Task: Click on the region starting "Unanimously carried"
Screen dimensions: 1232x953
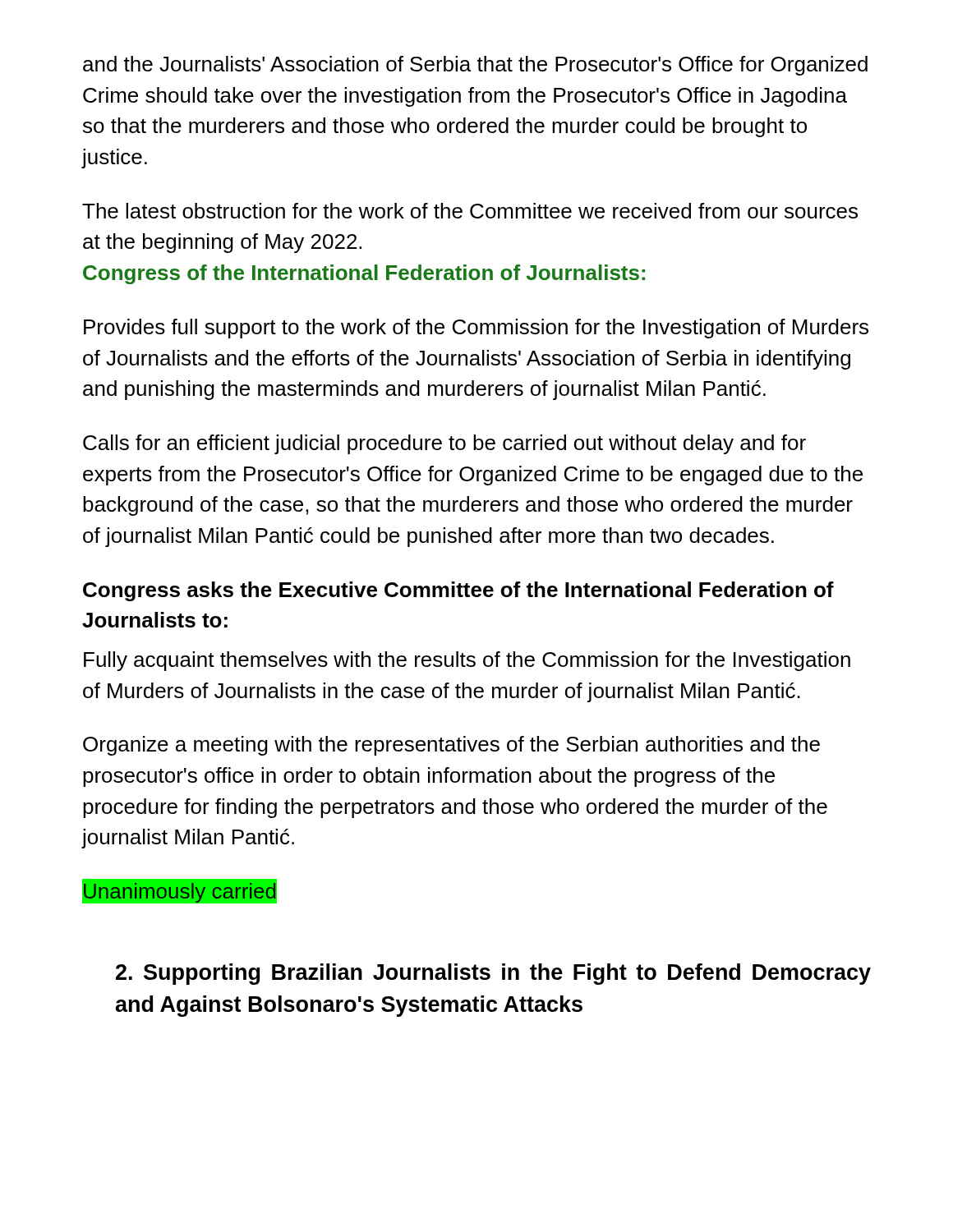Action: 179,891
